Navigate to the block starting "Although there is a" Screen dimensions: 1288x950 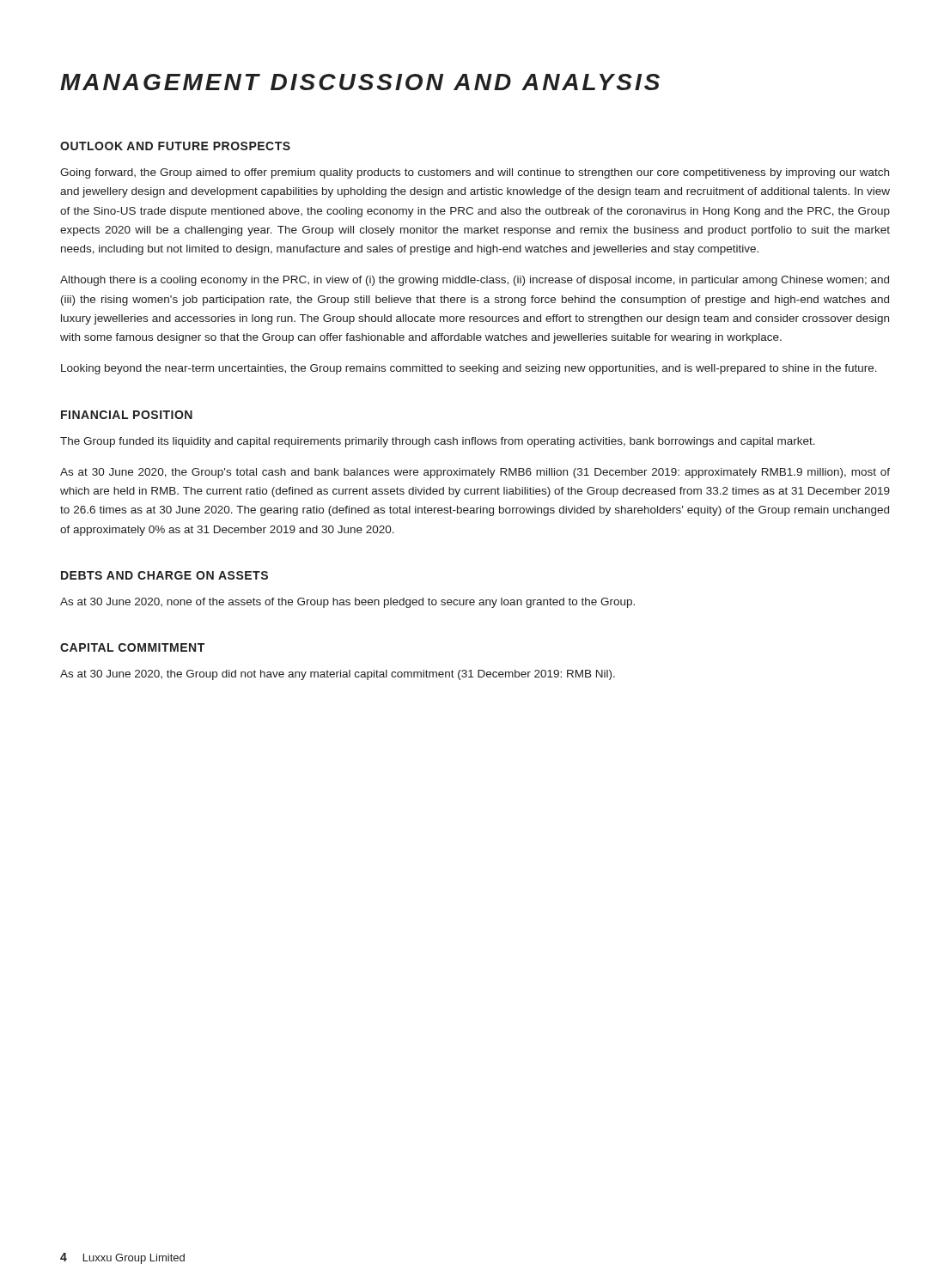tap(475, 308)
